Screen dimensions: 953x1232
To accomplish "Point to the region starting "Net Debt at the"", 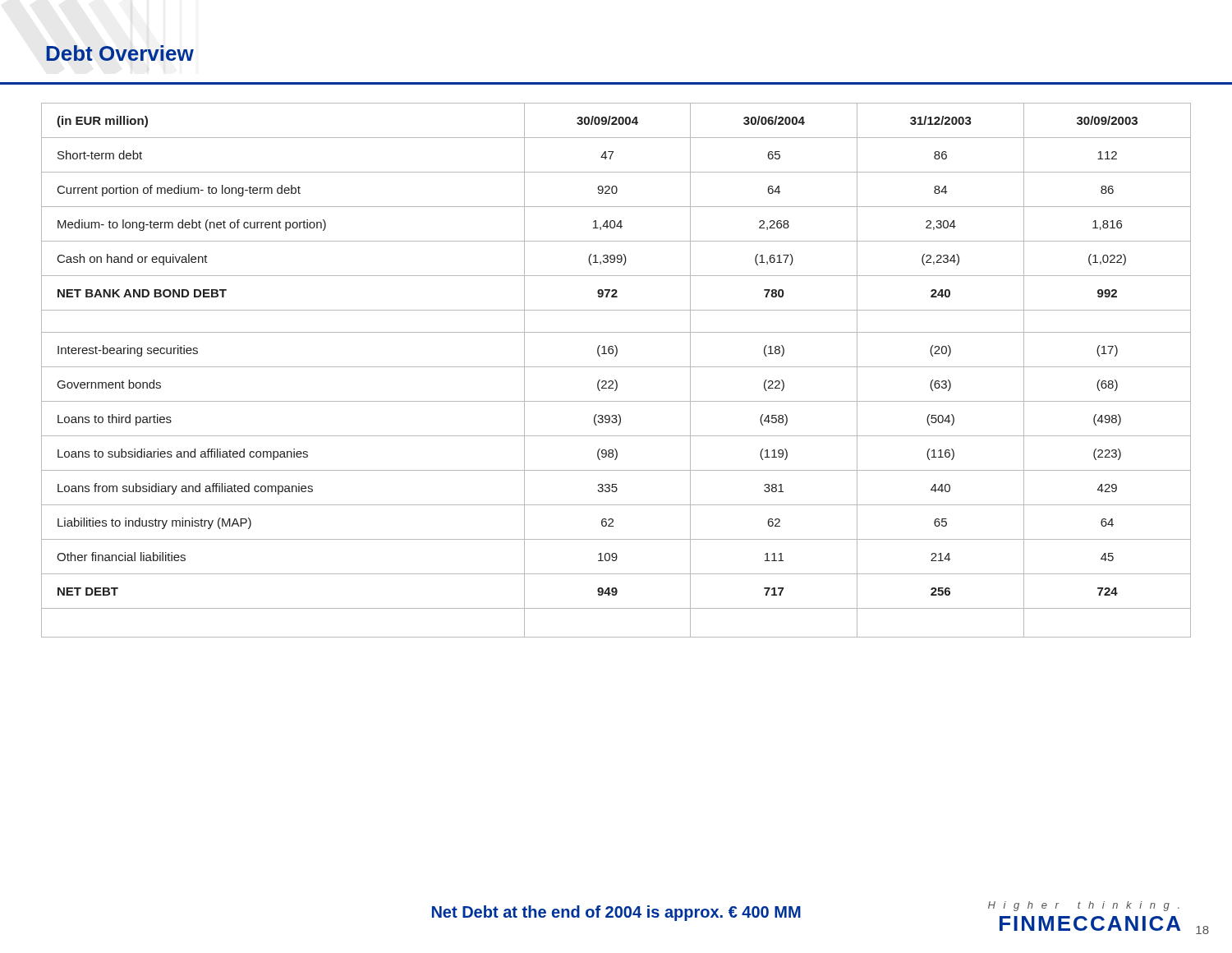I will (616, 912).
